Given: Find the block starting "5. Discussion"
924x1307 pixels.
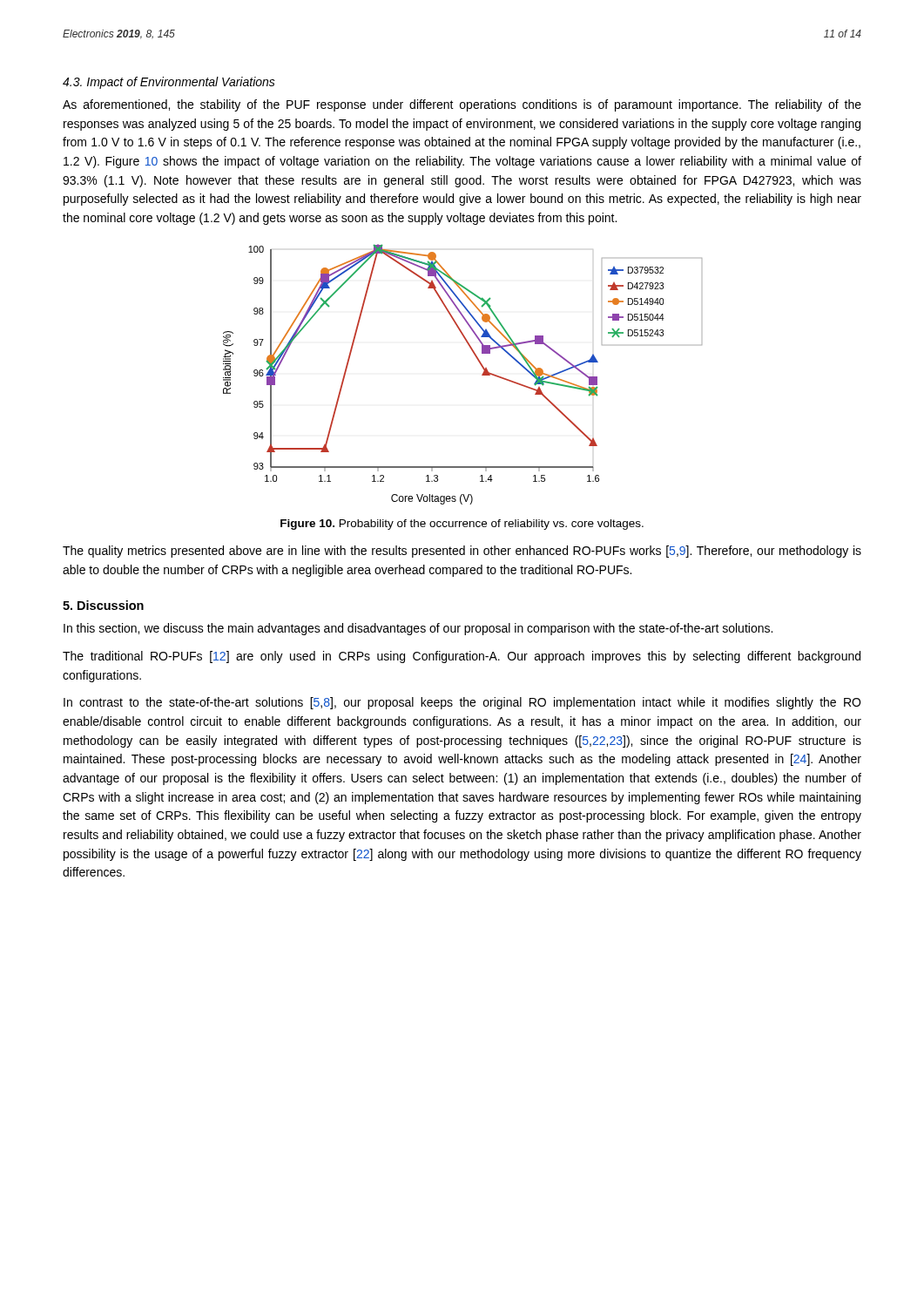Looking at the screenshot, I should point(103,606).
